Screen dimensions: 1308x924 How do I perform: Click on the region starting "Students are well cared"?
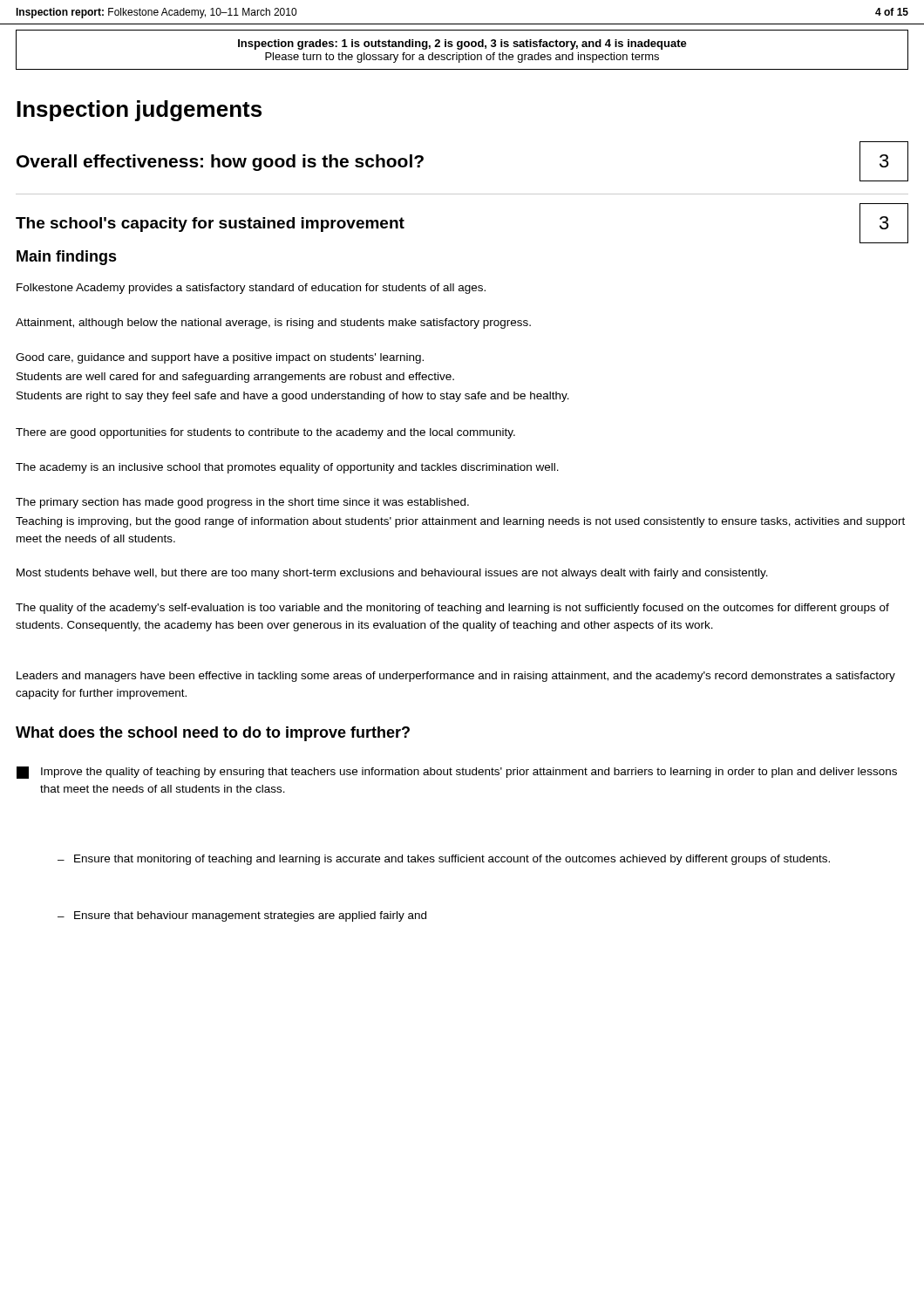click(x=235, y=376)
